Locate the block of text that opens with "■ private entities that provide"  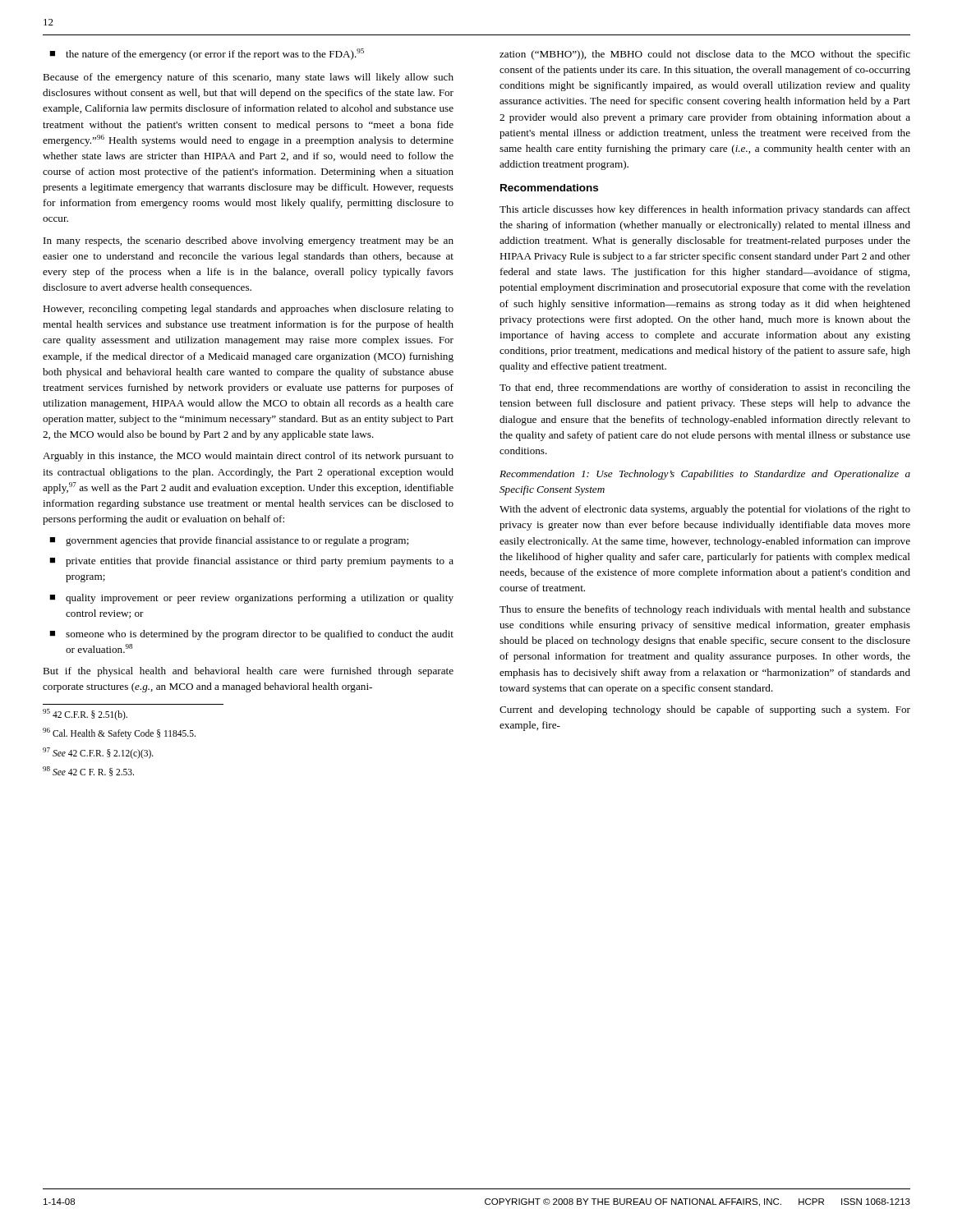click(x=251, y=569)
